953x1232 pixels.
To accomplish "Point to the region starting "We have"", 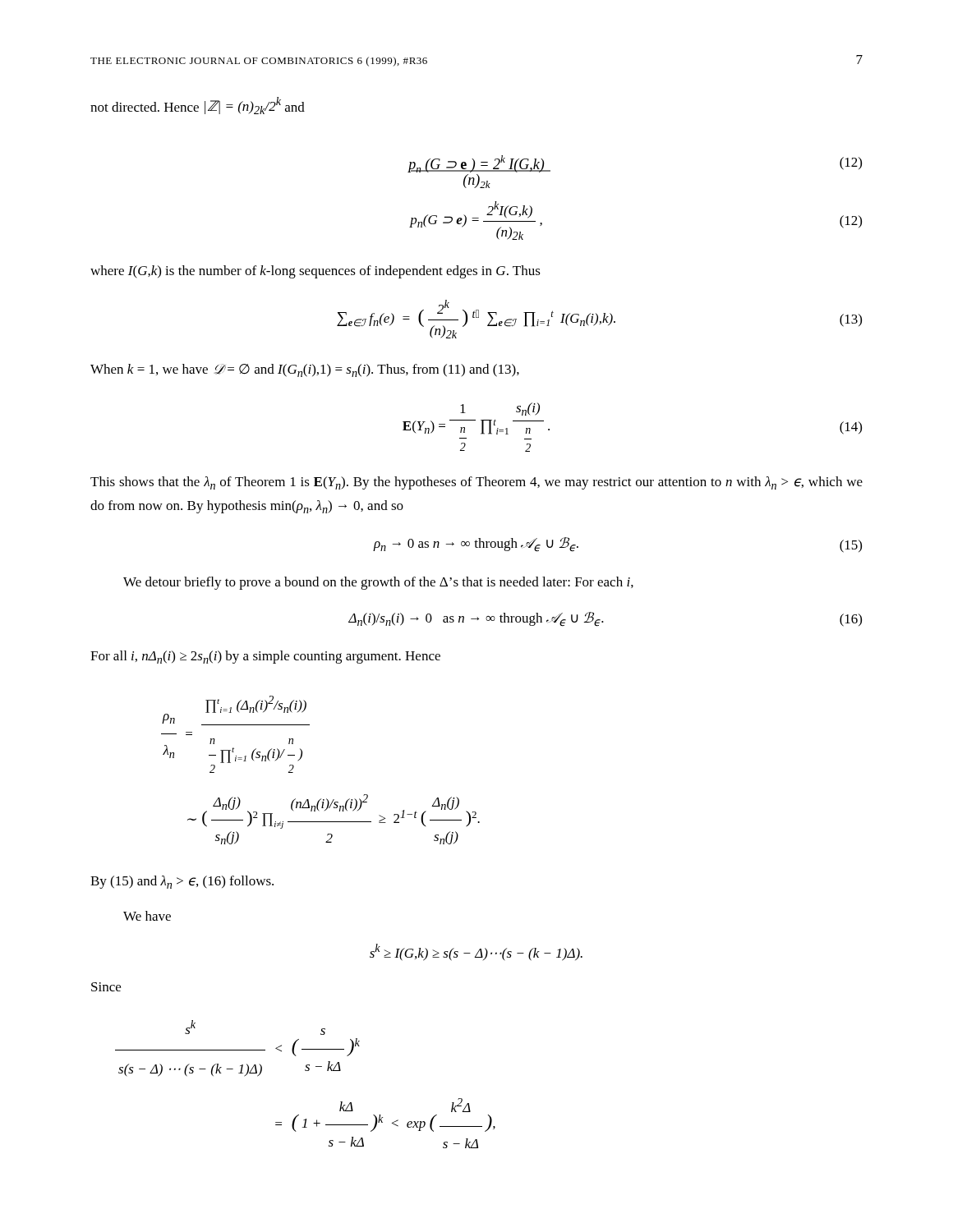I will tap(147, 916).
